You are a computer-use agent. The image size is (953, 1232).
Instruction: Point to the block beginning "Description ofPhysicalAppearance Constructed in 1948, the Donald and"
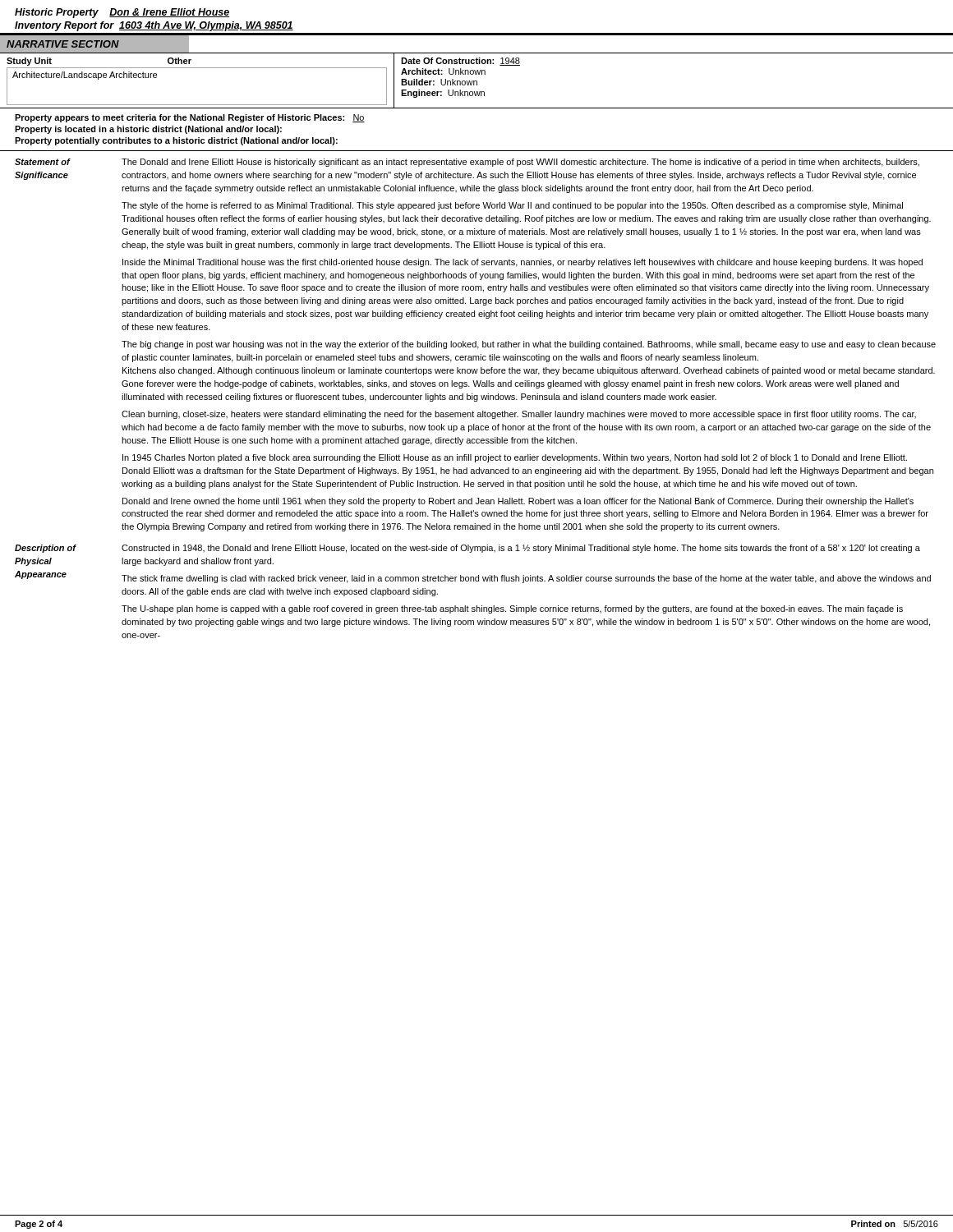coord(476,594)
